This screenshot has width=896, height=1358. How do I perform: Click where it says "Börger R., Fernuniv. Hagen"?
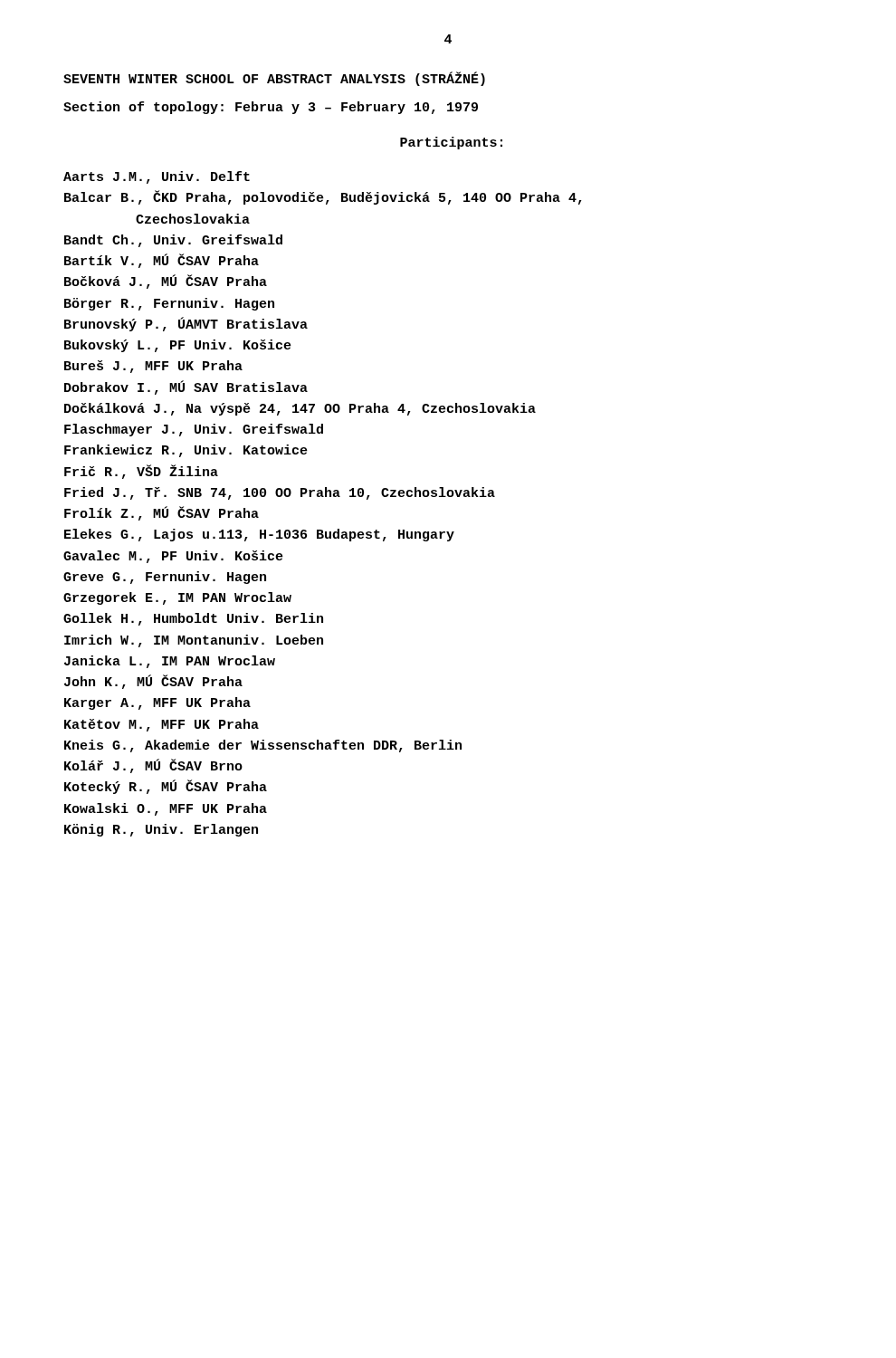[x=169, y=304]
